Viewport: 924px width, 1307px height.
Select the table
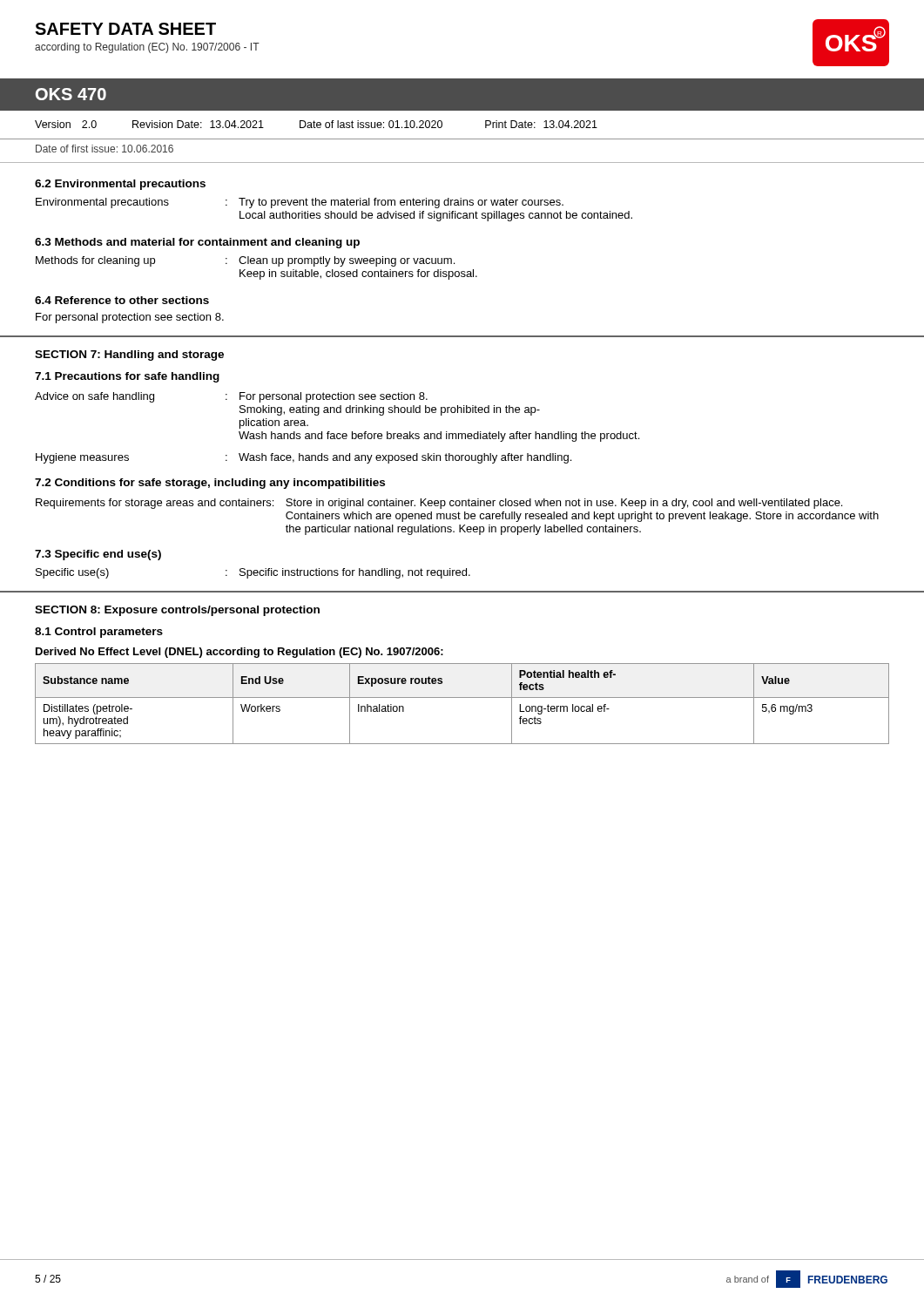tap(462, 704)
